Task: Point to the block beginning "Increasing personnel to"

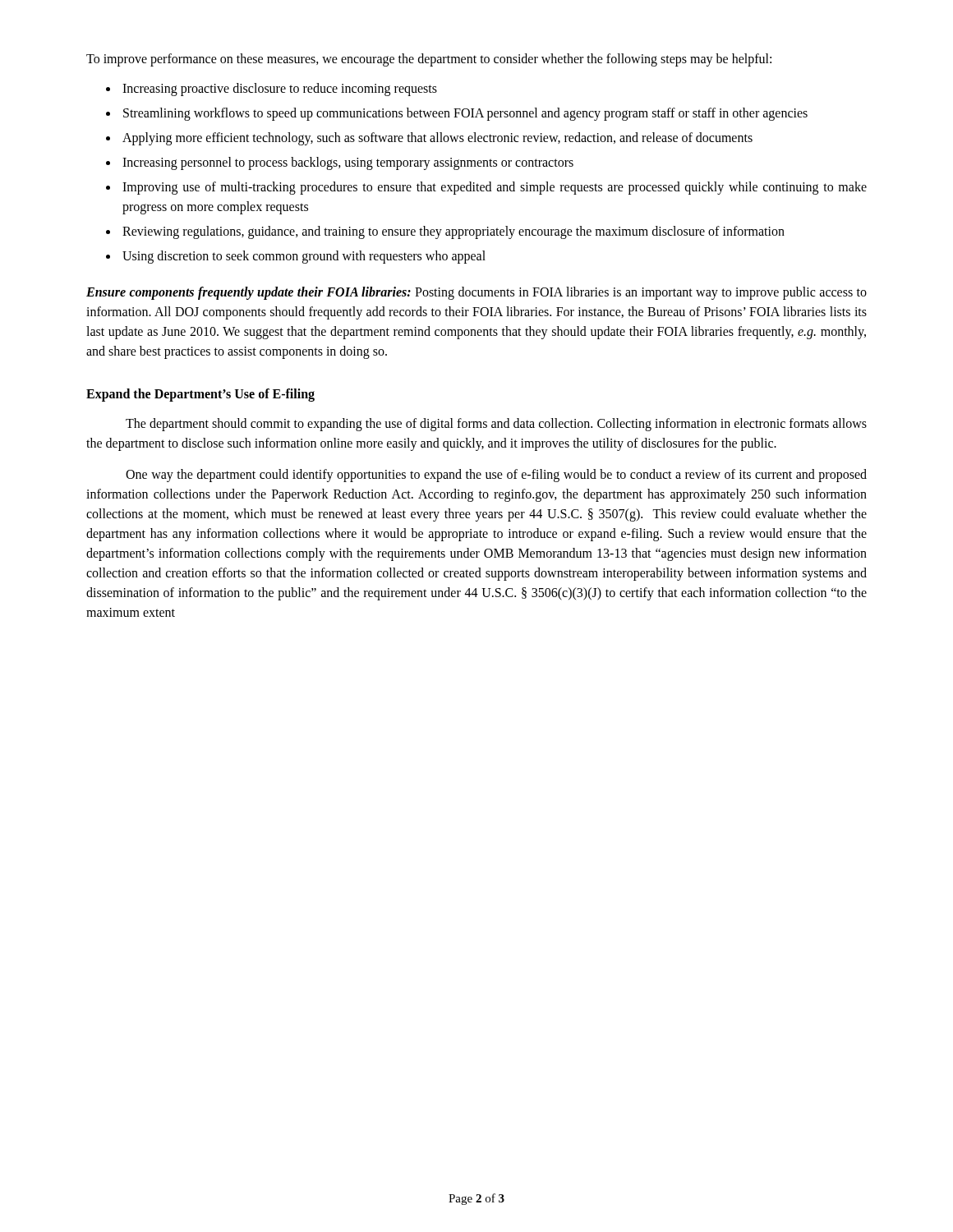Action: 348,162
